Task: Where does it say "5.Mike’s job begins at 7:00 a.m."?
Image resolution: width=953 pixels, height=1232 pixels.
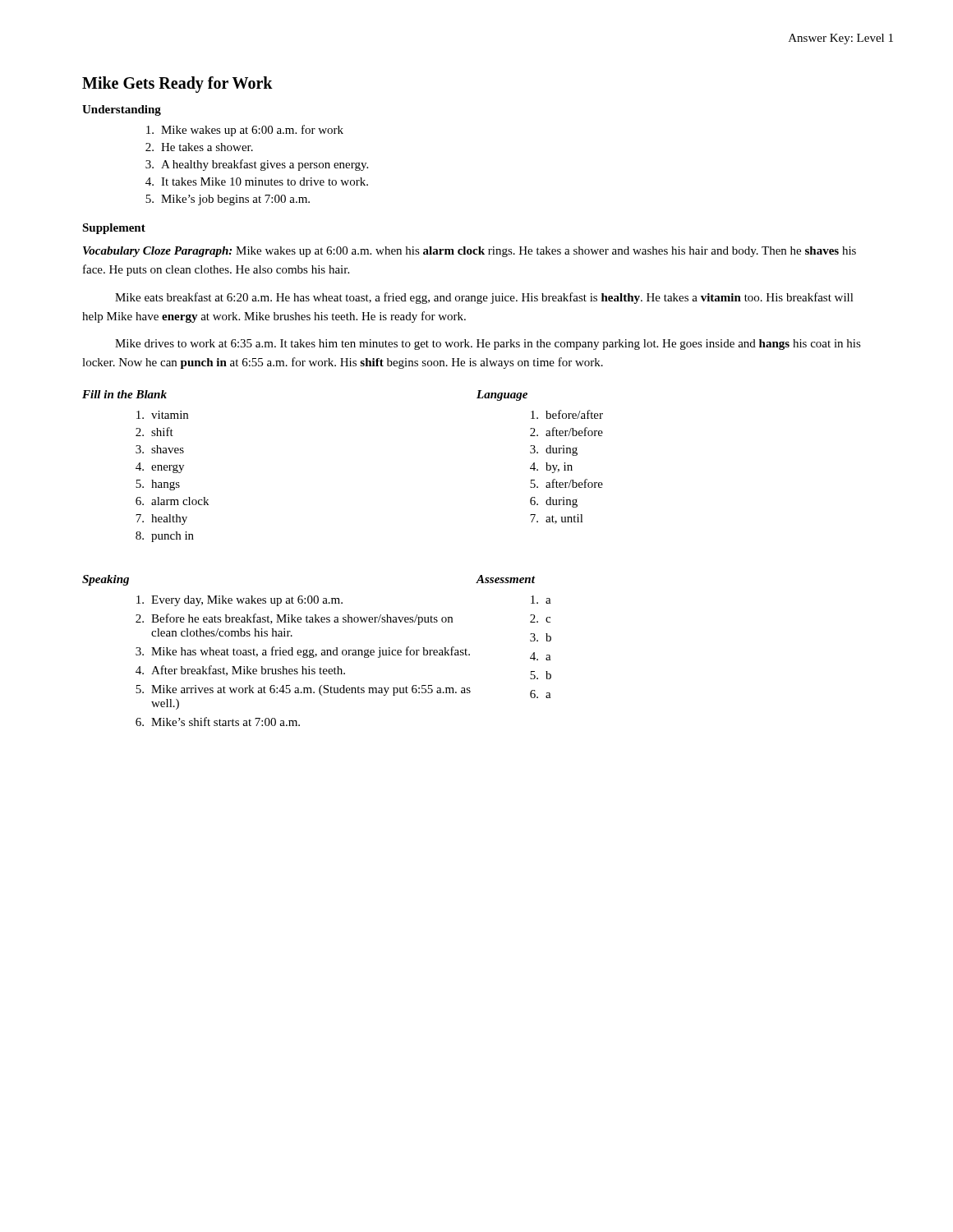Action: pyautogui.click(x=221, y=199)
